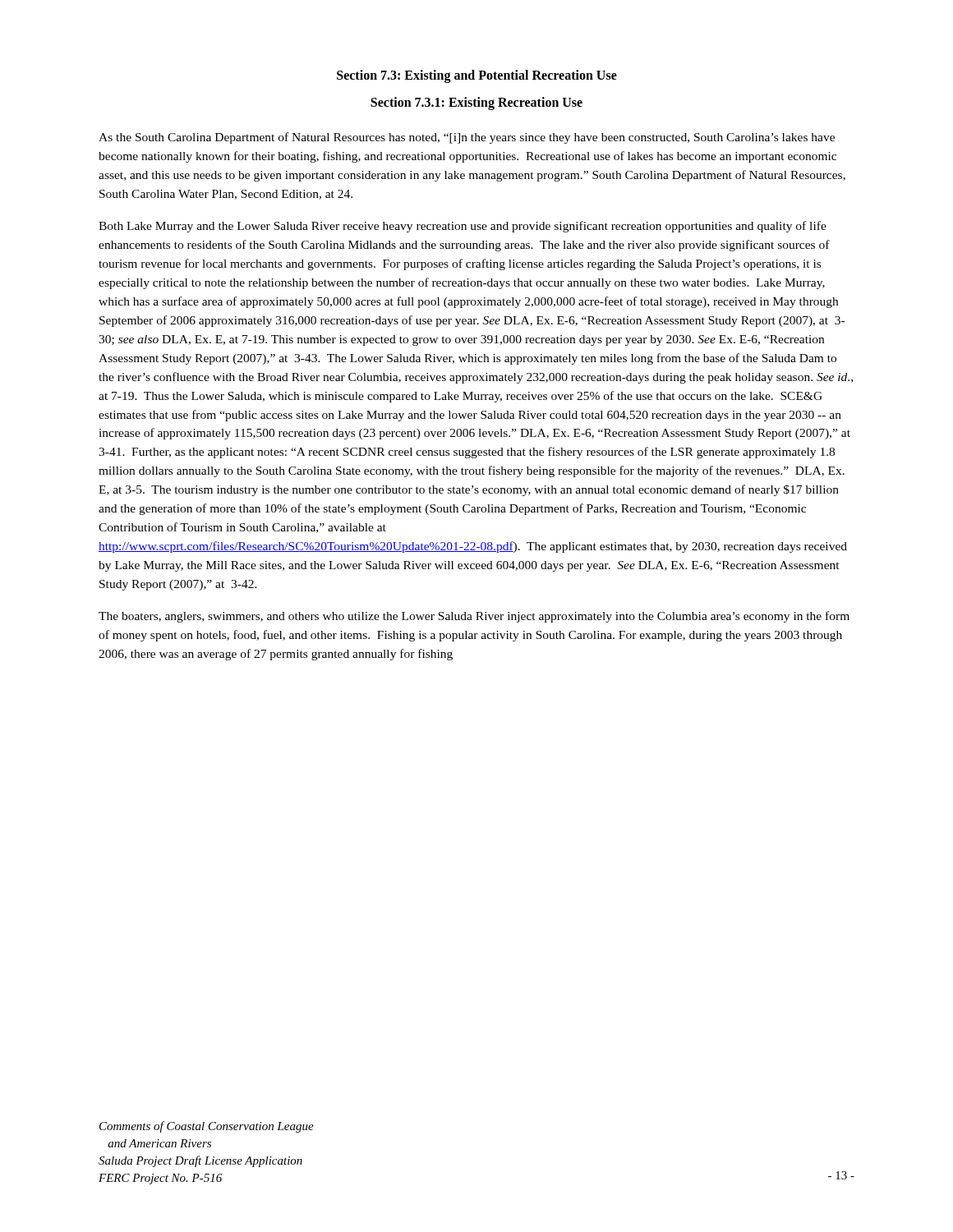Select the text block containing "As the South"

click(472, 165)
